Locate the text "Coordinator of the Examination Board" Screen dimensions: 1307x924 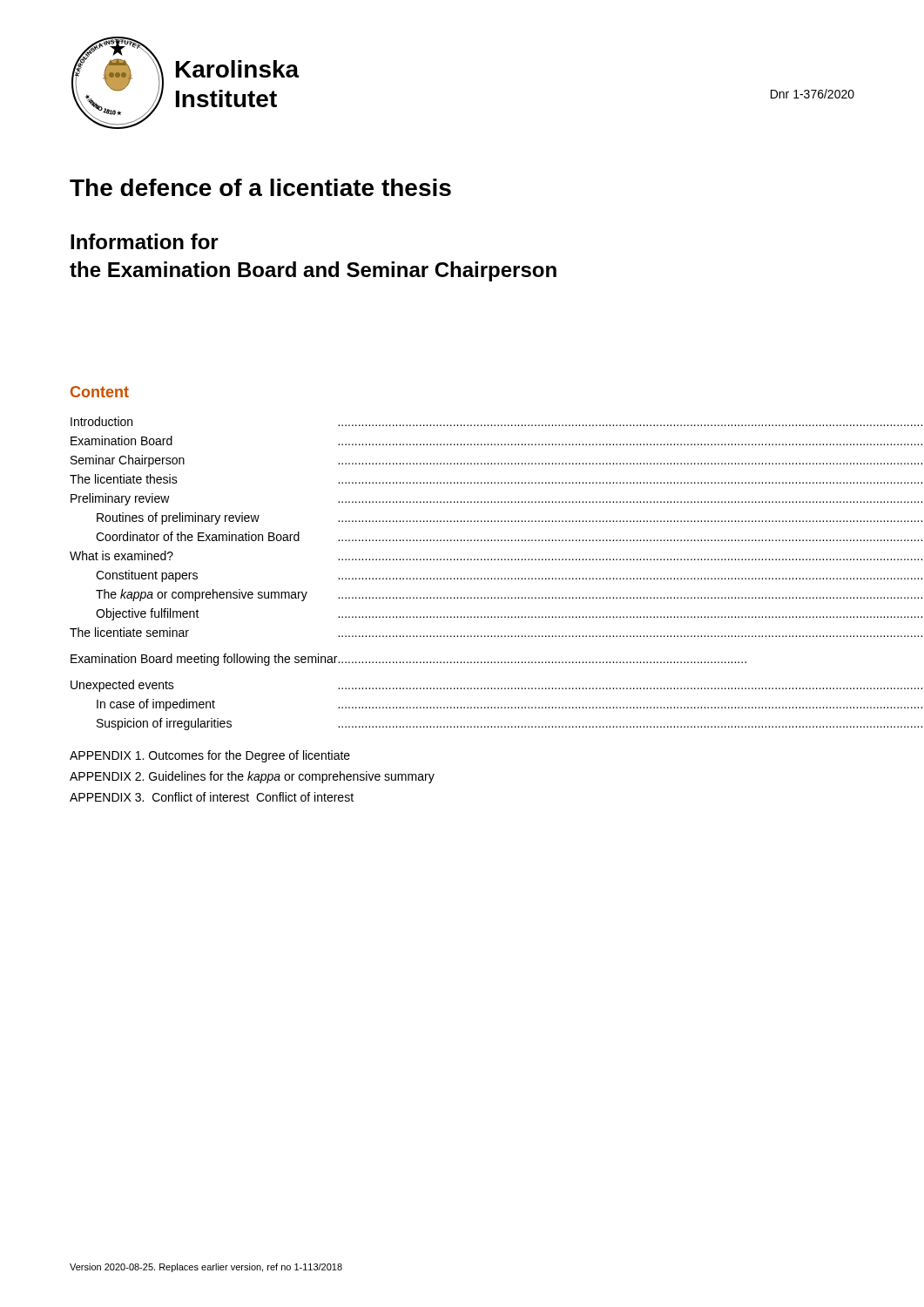pyautogui.click(x=497, y=537)
